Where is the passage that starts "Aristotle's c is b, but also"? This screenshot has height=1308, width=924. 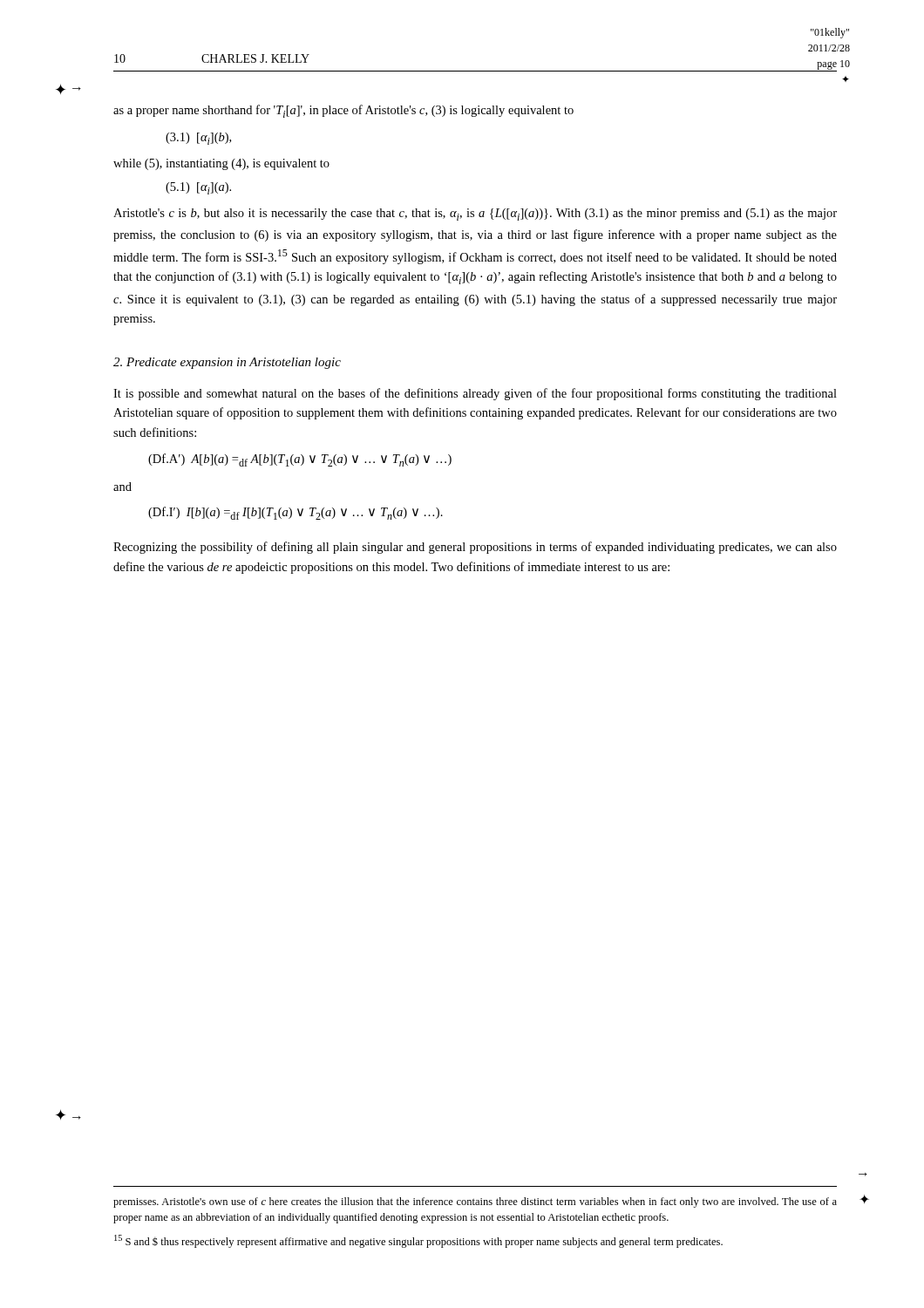(475, 266)
